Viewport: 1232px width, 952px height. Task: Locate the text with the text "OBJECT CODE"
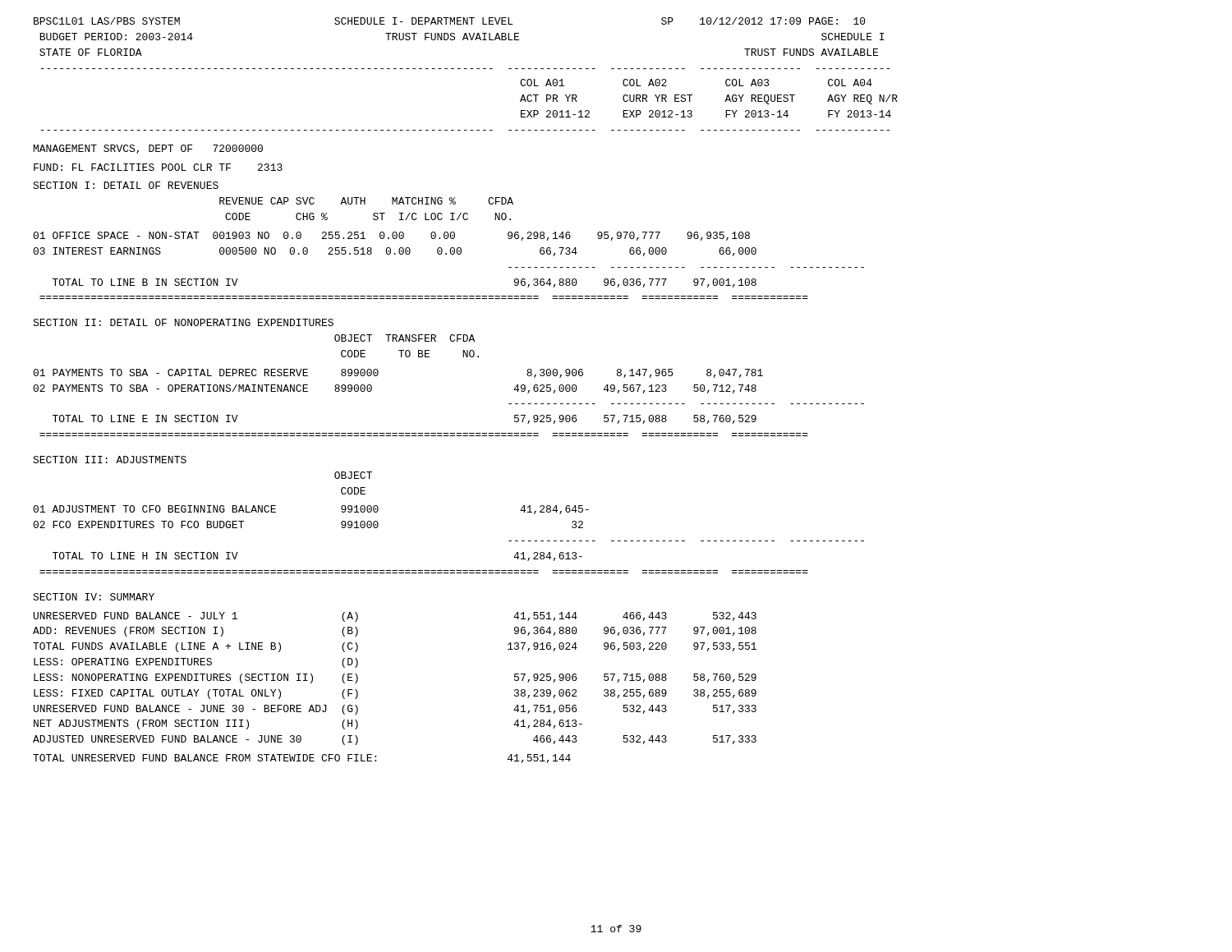click(353, 475)
